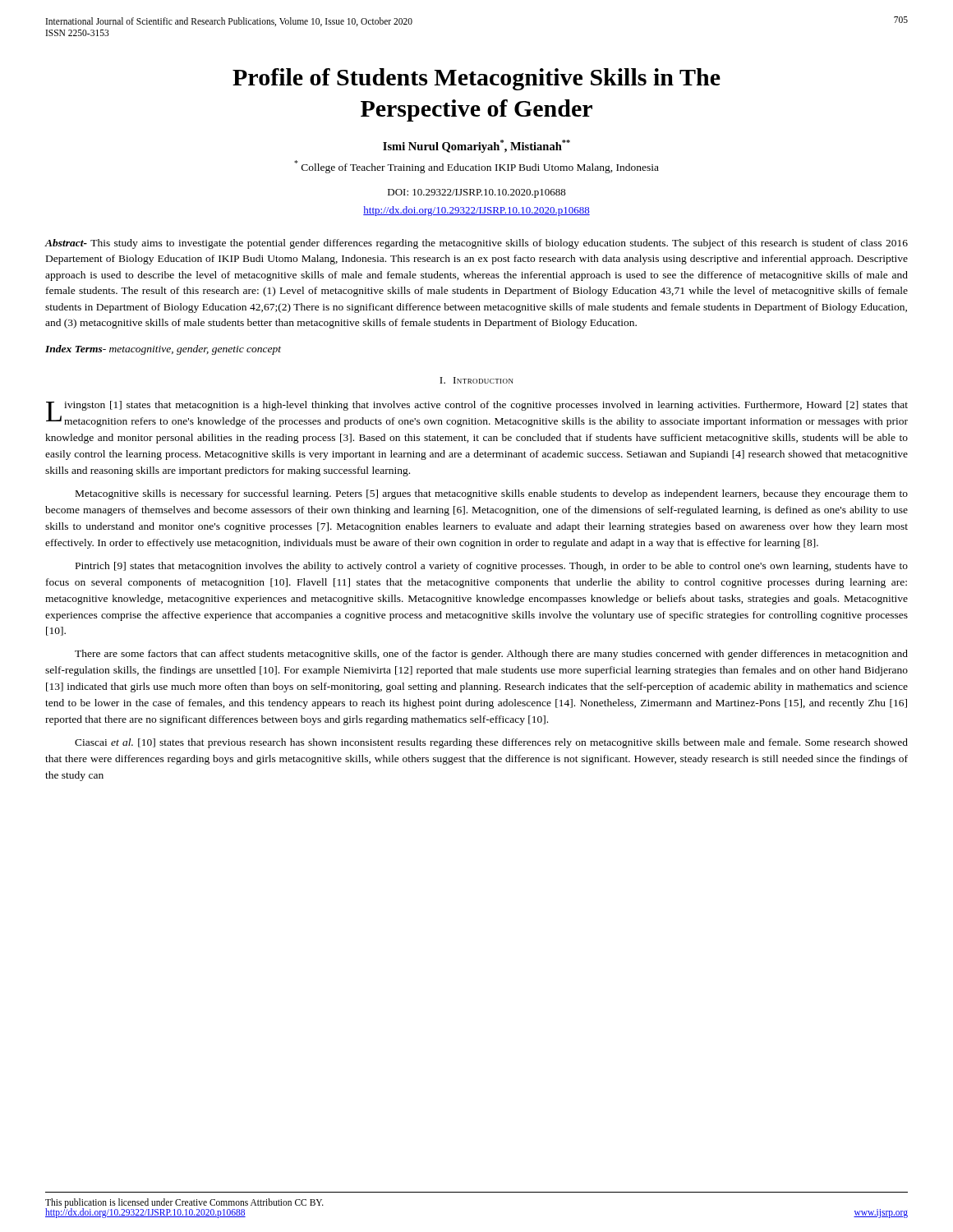
Task: Select the region starting "Ismi Nurul Qomariyah*, Mistianah**"
Action: [x=476, y=145]
